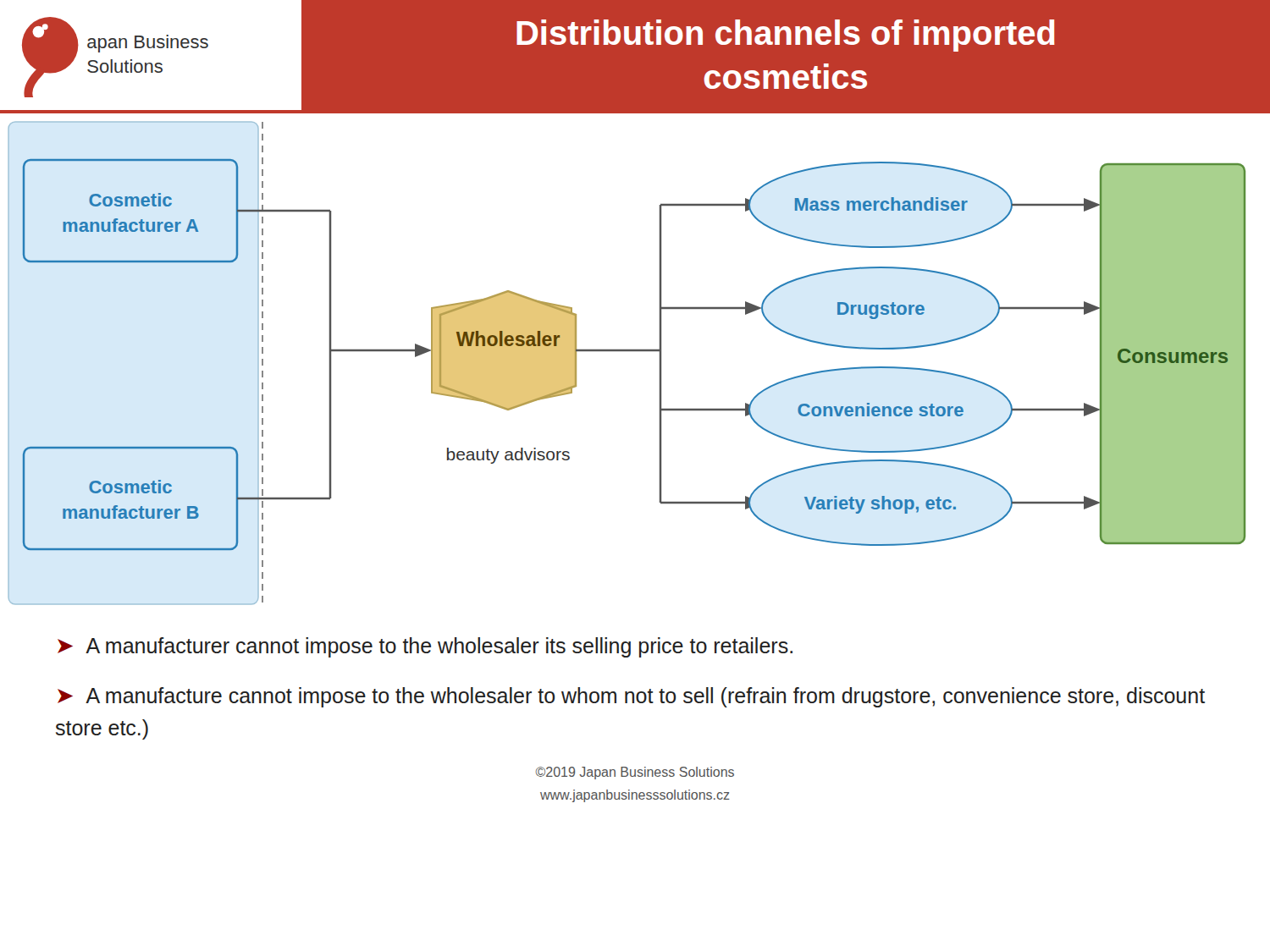This screenshot has width=1270, height=952.
Task: Locate the logo
Action: coord(151,55)
